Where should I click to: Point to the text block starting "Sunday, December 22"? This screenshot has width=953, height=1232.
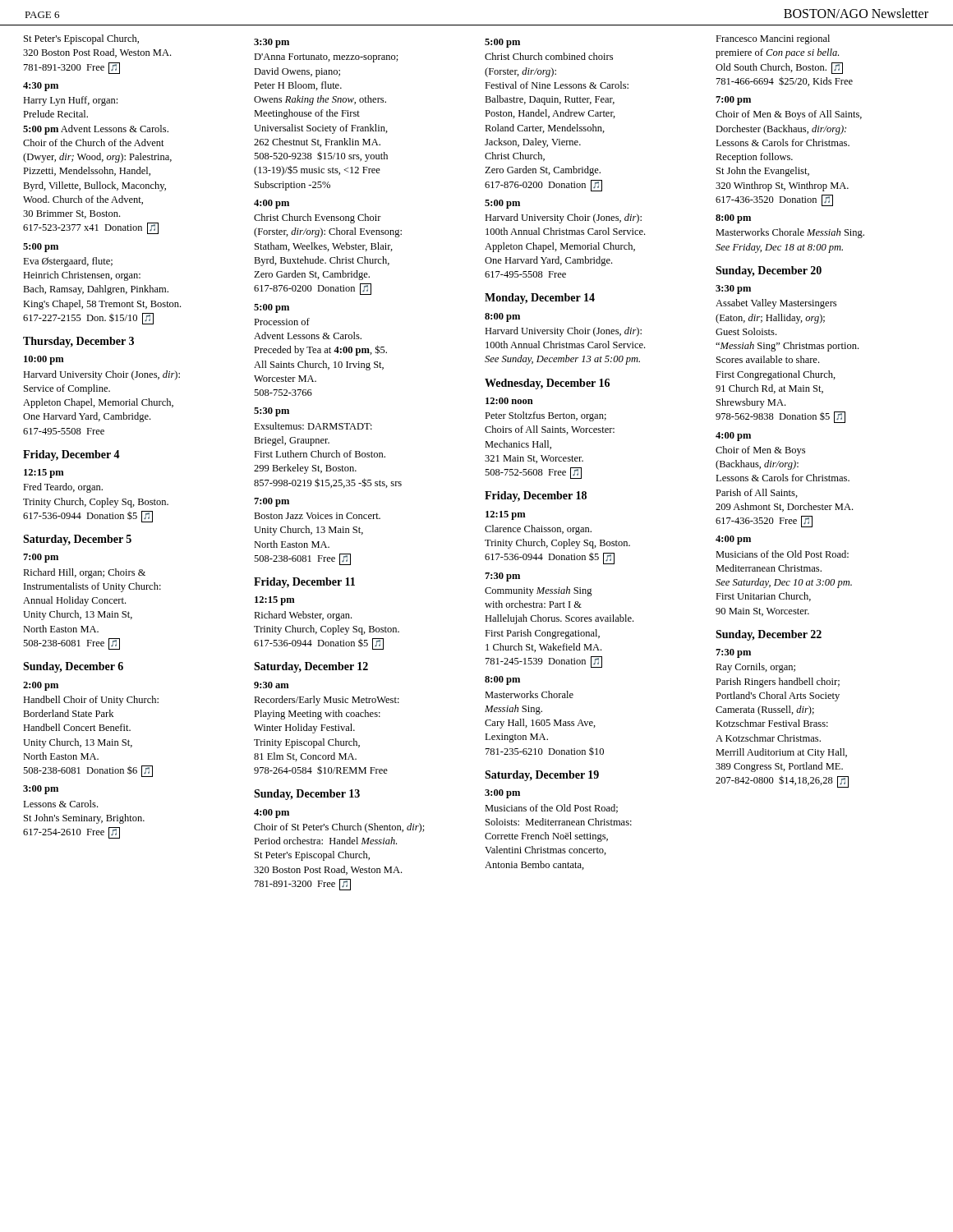(769, 634)
